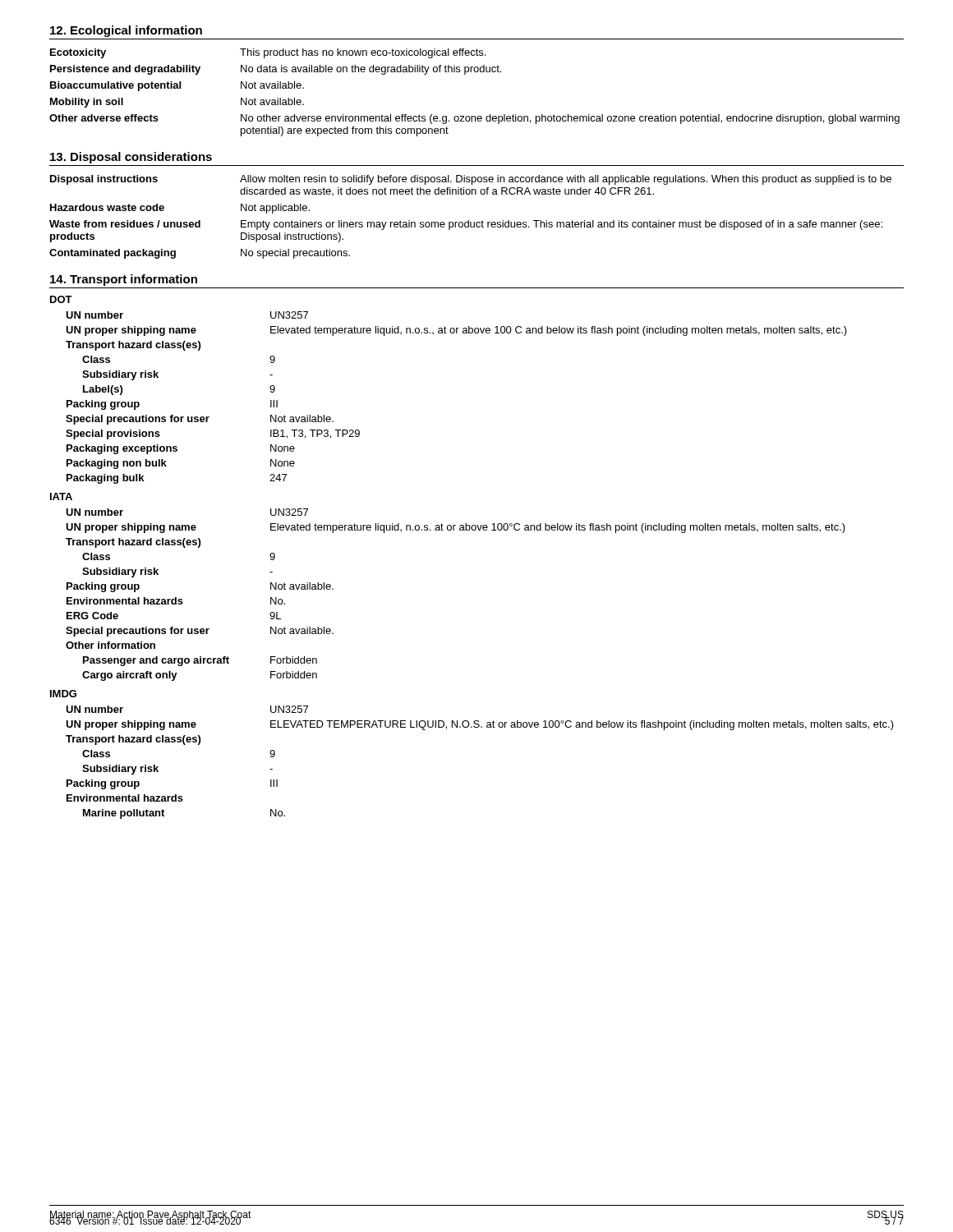The width and height of the screenshot is (953, 1232).
Task: Select the element starting "Cargo aircraft only Forbidden"
Action: click(130, 676)
